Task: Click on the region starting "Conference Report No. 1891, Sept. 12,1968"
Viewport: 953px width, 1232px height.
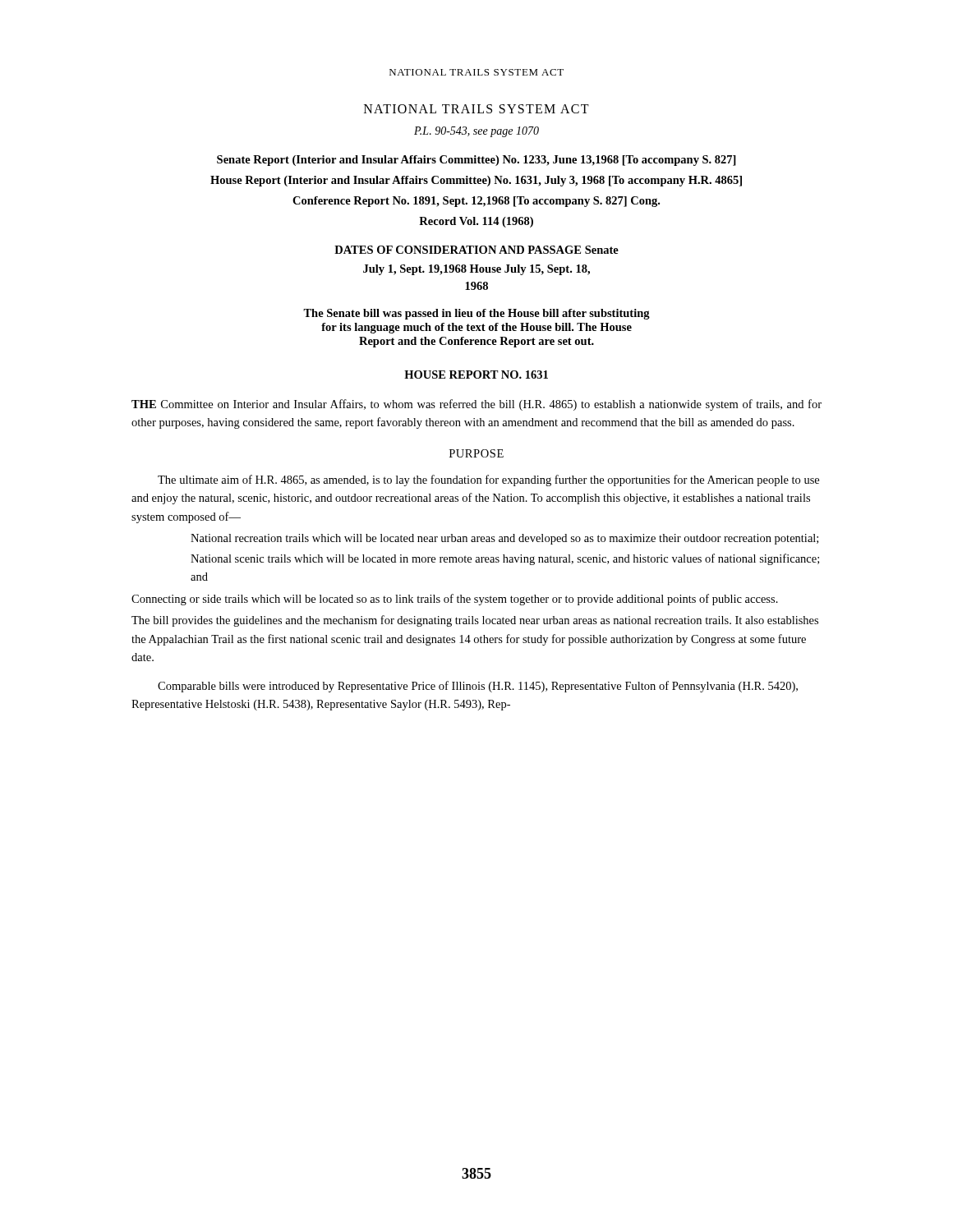Action: point(476,200)
